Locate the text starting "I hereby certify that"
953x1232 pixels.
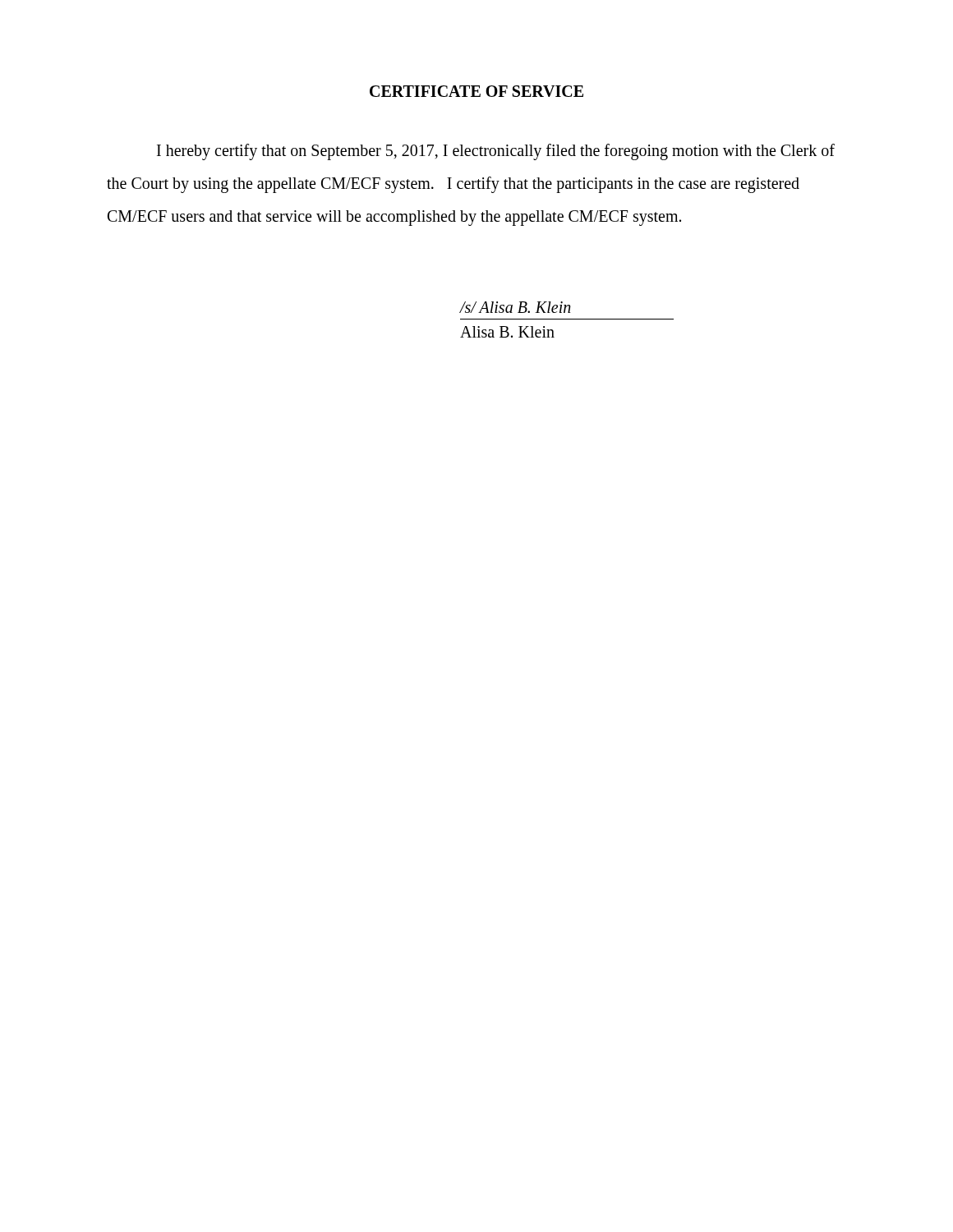471,183
